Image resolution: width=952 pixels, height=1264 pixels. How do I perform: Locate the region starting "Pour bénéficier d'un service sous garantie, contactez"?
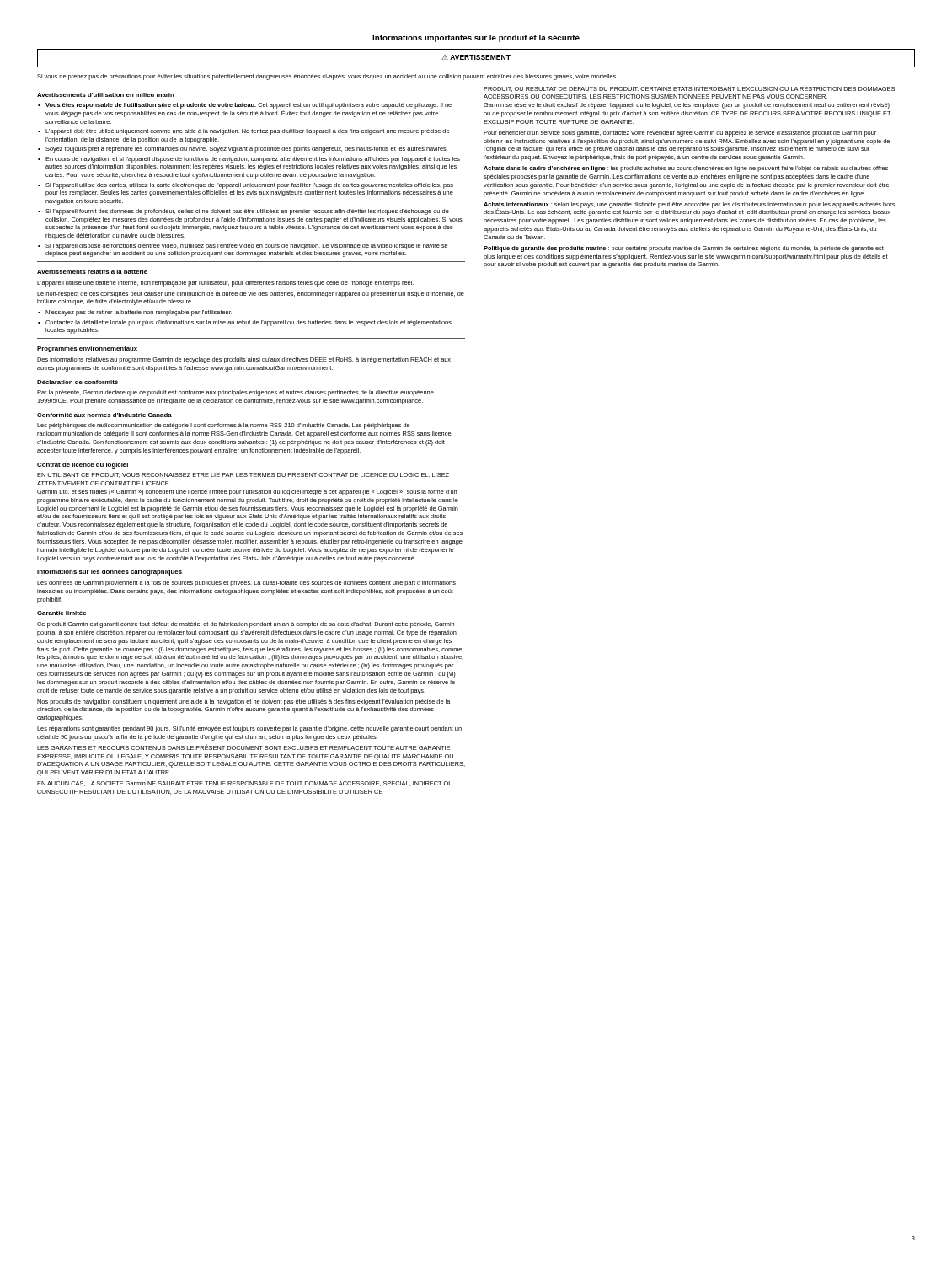point(687,145)
